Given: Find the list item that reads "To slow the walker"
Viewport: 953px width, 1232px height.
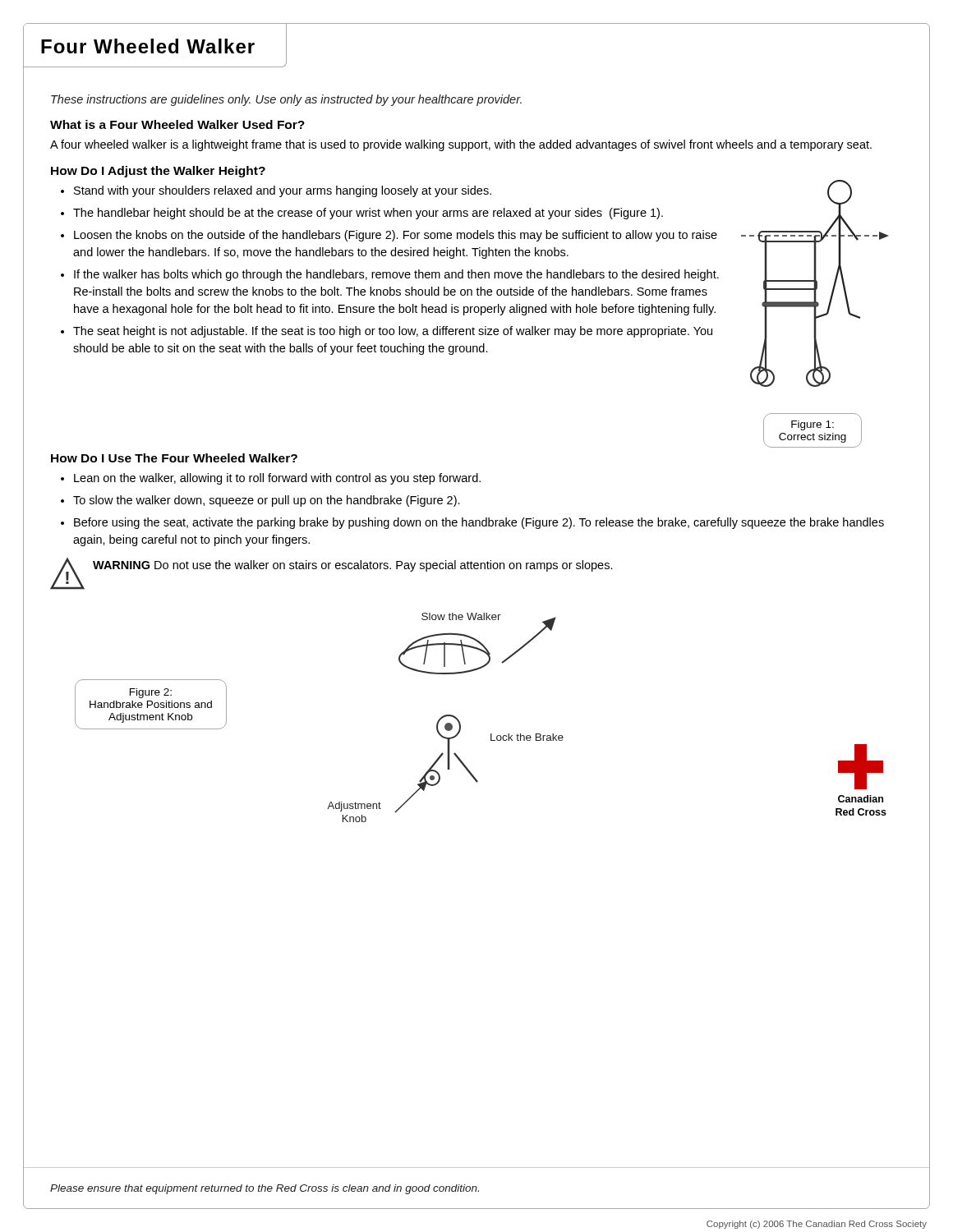Looking at the screenshot, I should click(267, 500).
